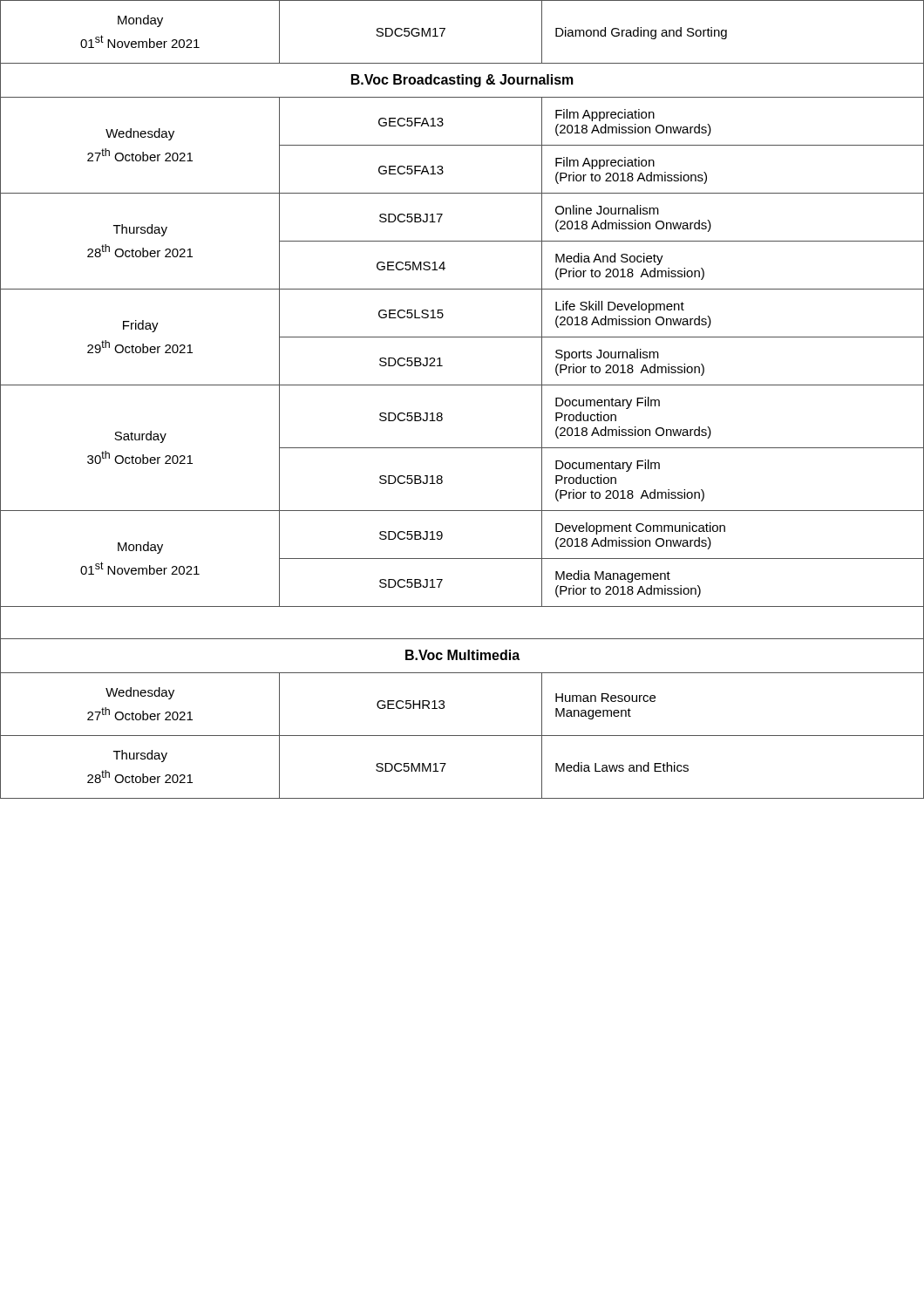Click the table

462,399
